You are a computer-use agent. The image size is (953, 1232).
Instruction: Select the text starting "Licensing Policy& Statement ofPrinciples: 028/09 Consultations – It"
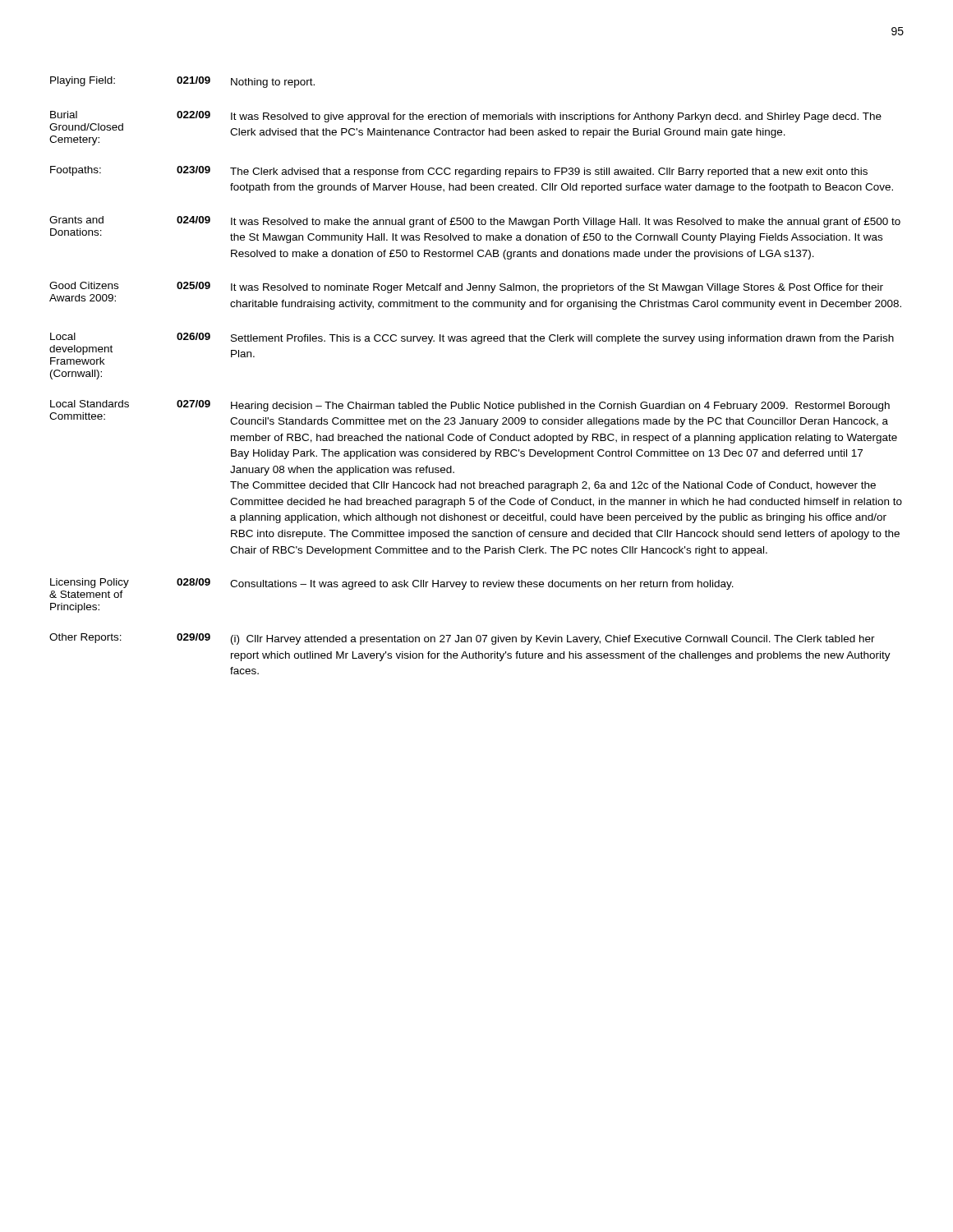[476, 594]
